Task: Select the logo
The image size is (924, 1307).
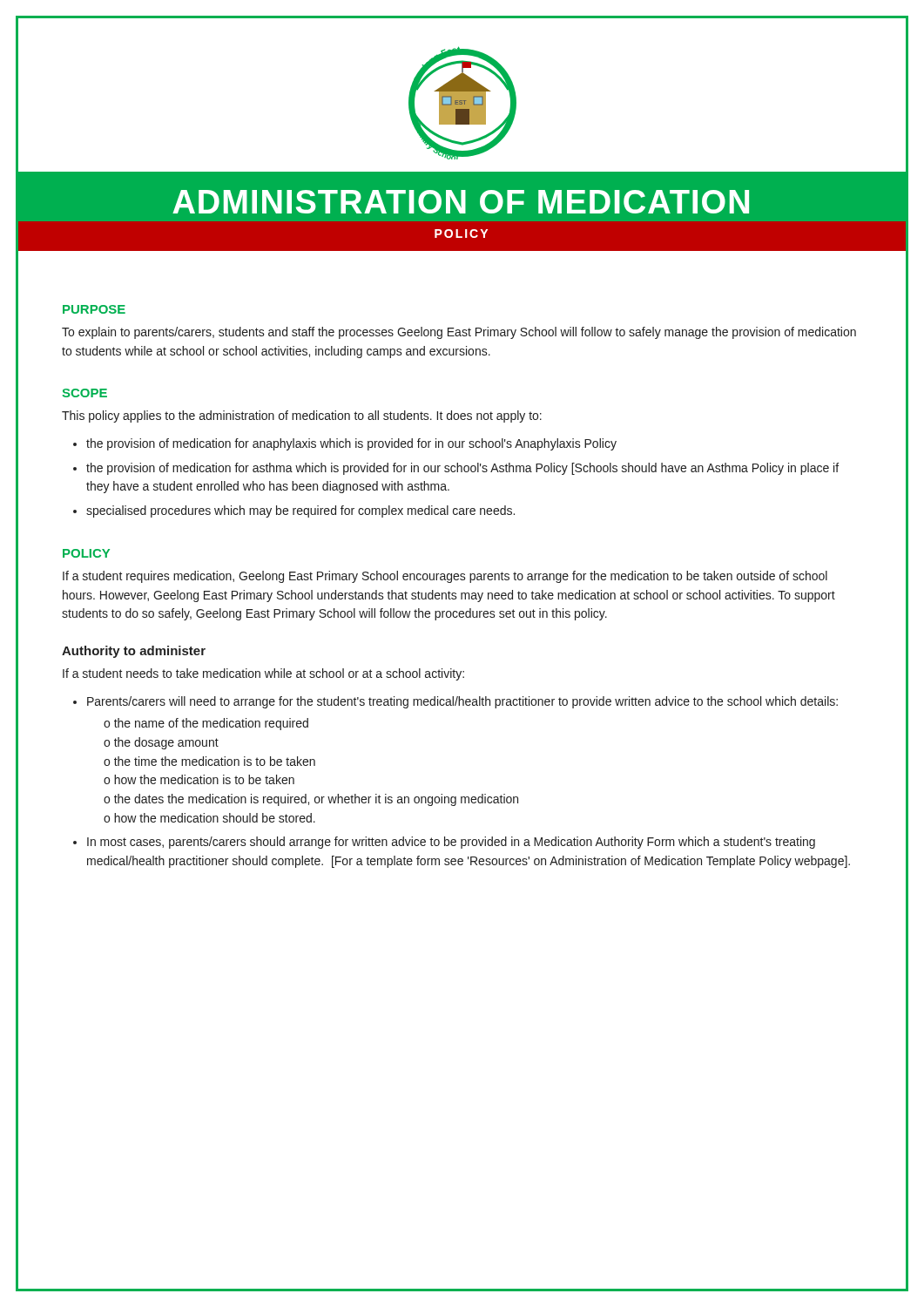Action: click(462, 95)
